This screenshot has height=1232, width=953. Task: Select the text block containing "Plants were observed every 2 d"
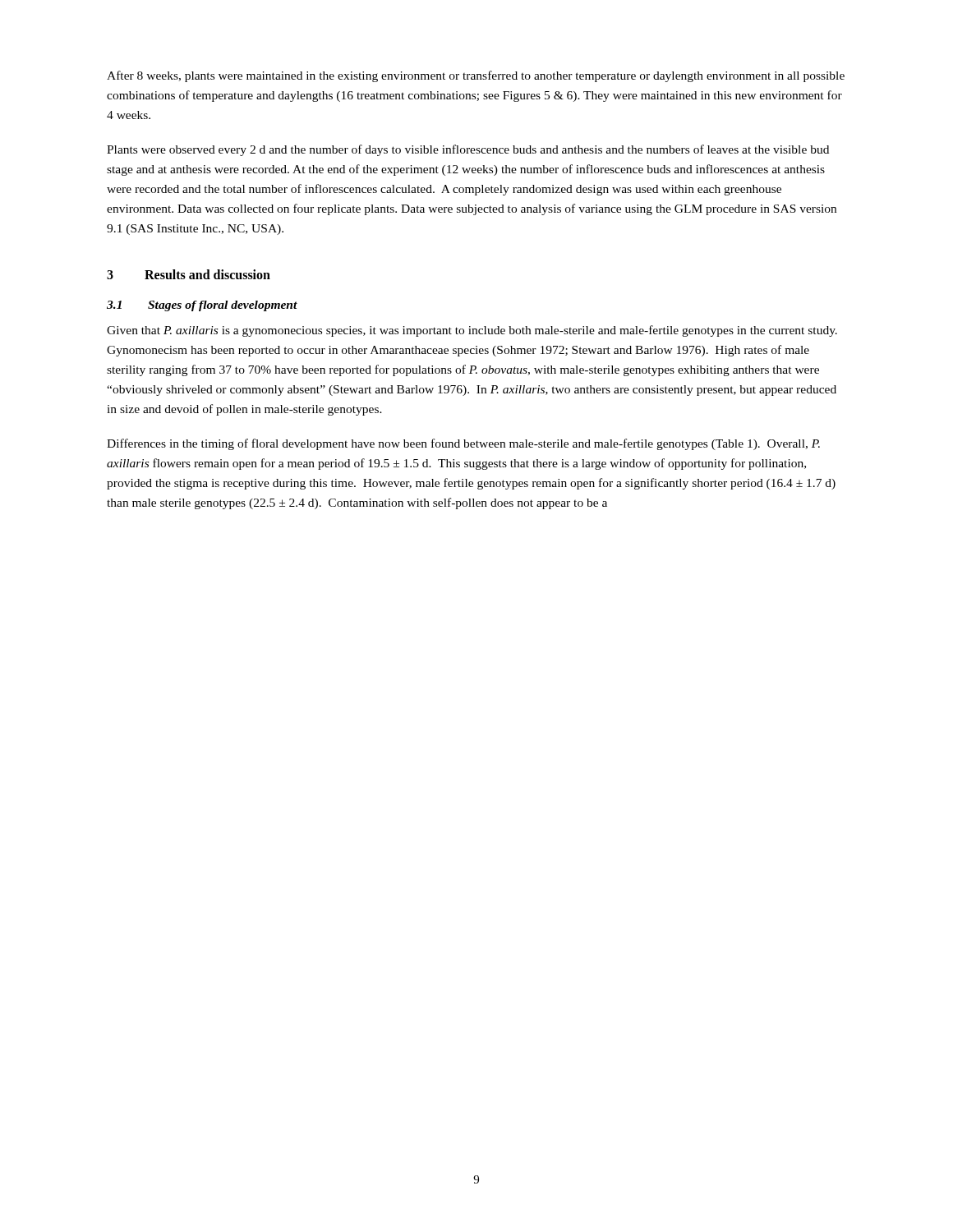pyautogui.click(x=476, y=189)
